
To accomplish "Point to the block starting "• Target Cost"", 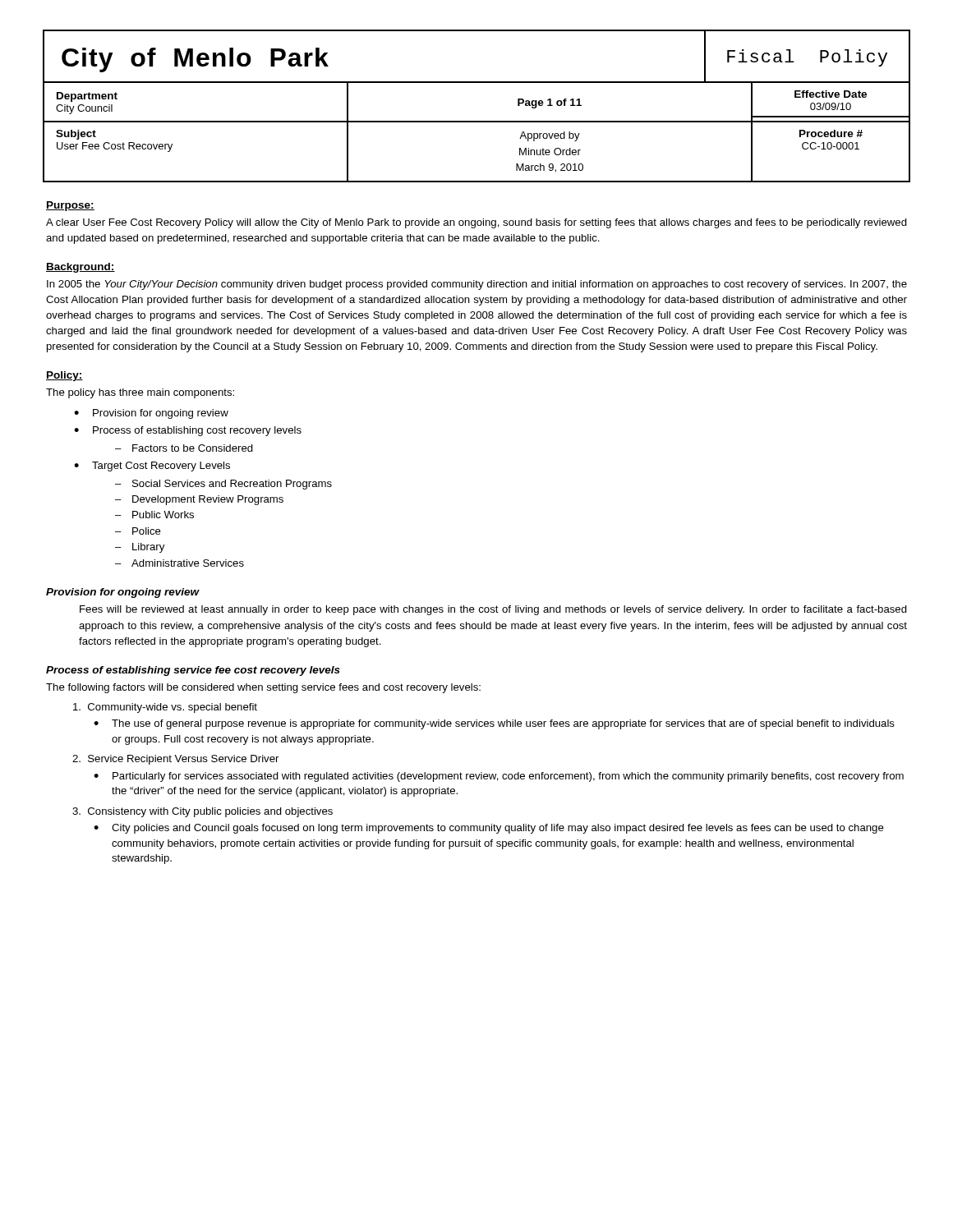I will click(x=151, y=466).
